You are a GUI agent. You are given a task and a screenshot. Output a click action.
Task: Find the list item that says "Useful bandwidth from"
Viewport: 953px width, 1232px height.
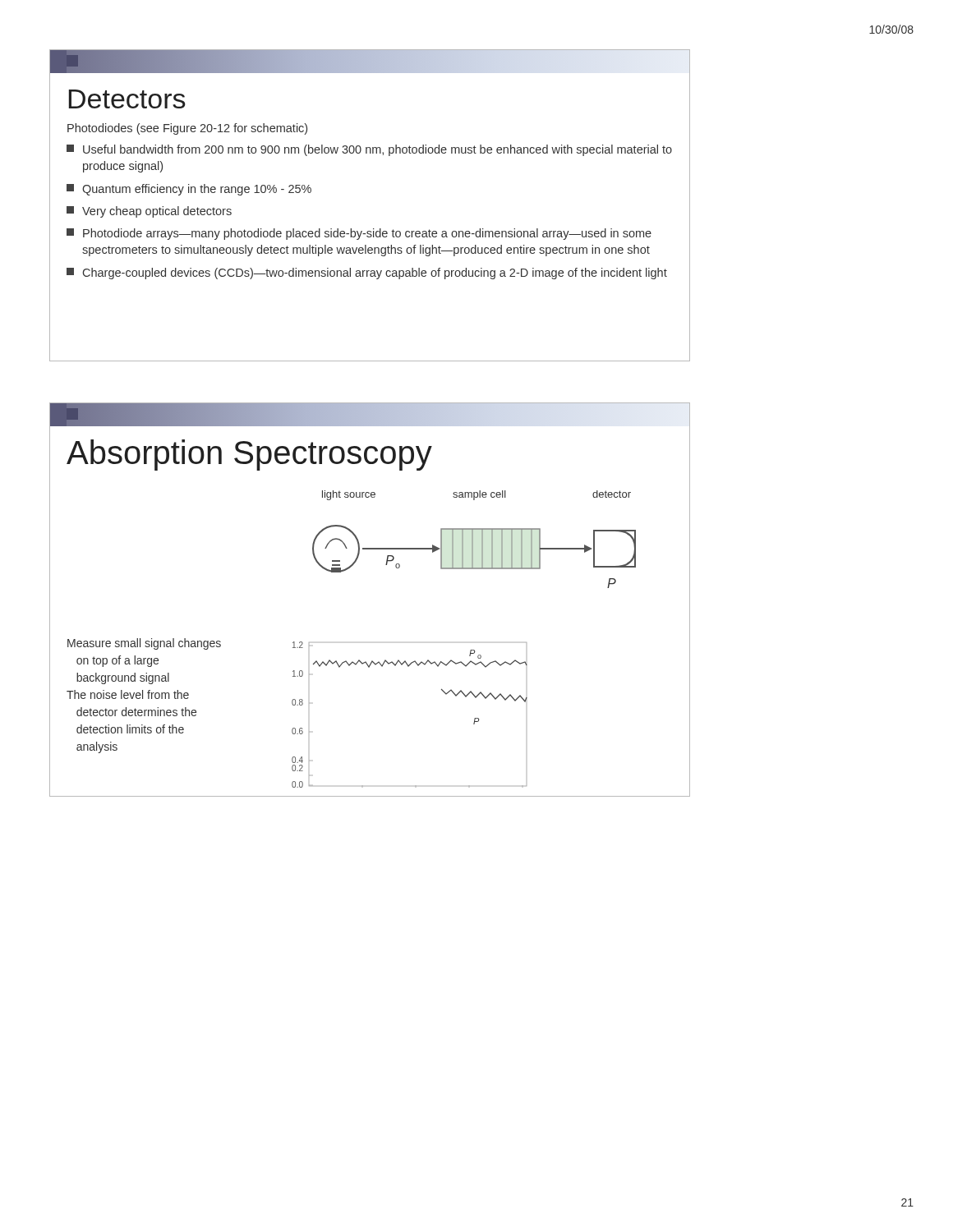[370, 158]
